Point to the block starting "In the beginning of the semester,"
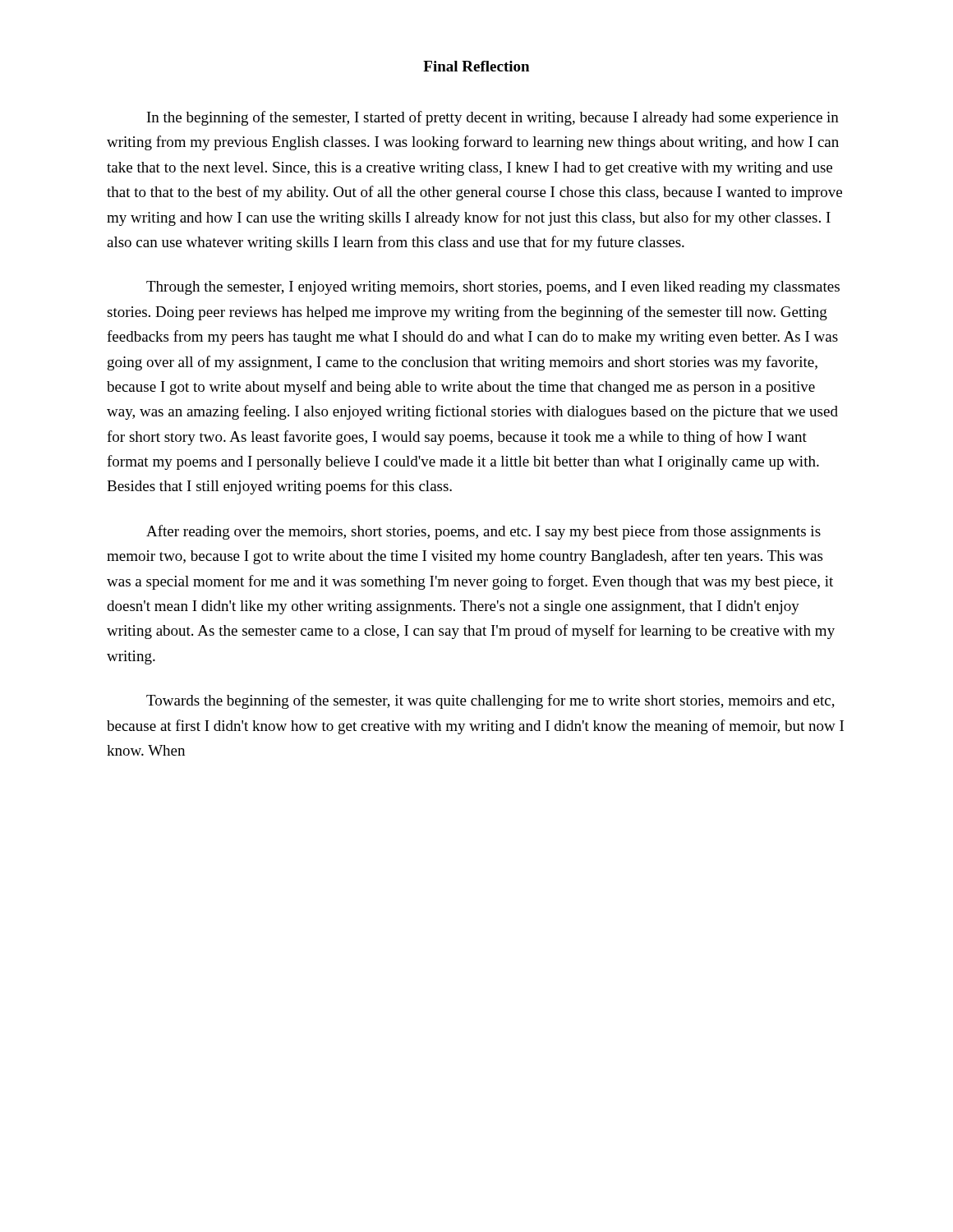953x1232 pixels. click(x=475, y=179)
